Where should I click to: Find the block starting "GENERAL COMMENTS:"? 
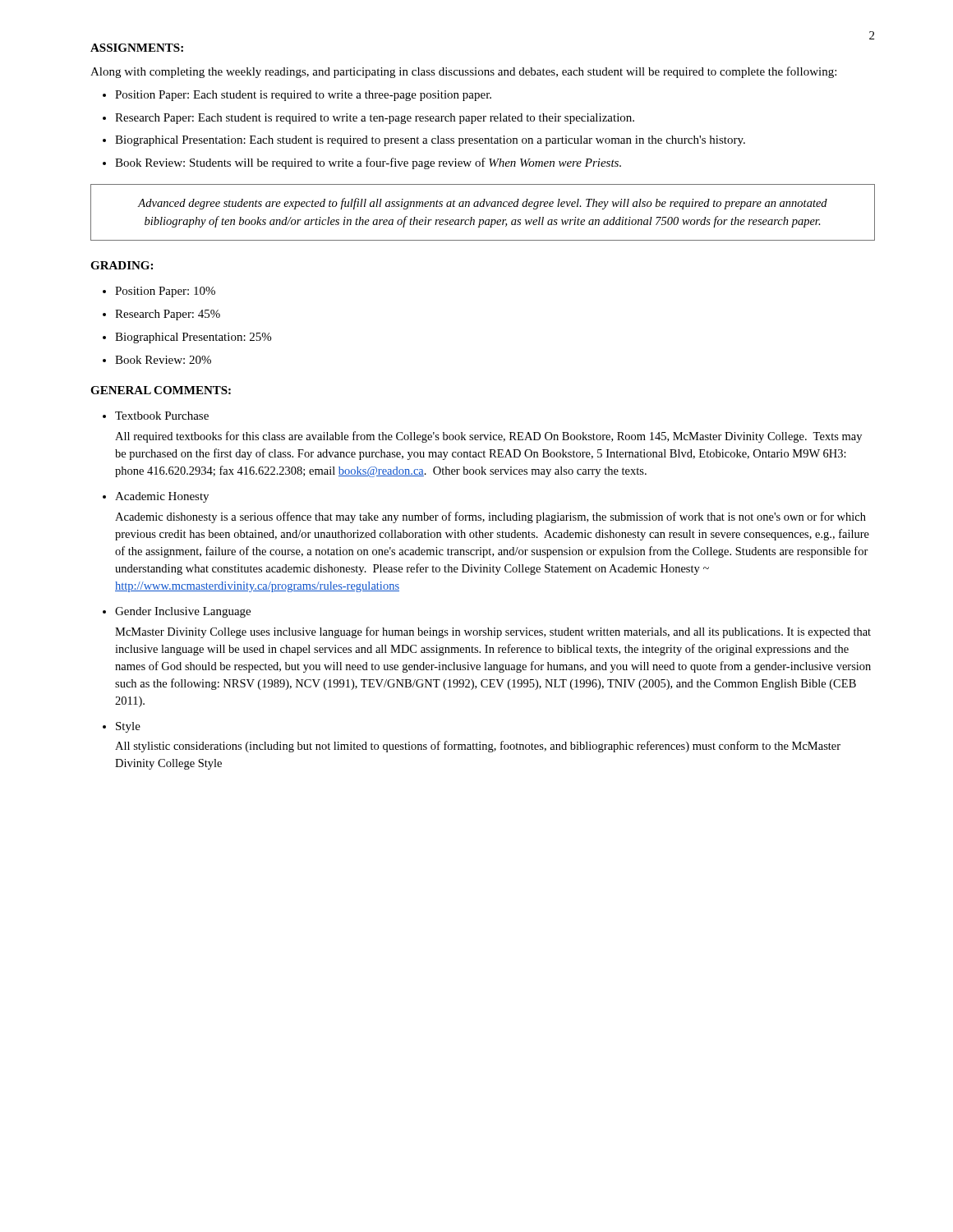161,390
